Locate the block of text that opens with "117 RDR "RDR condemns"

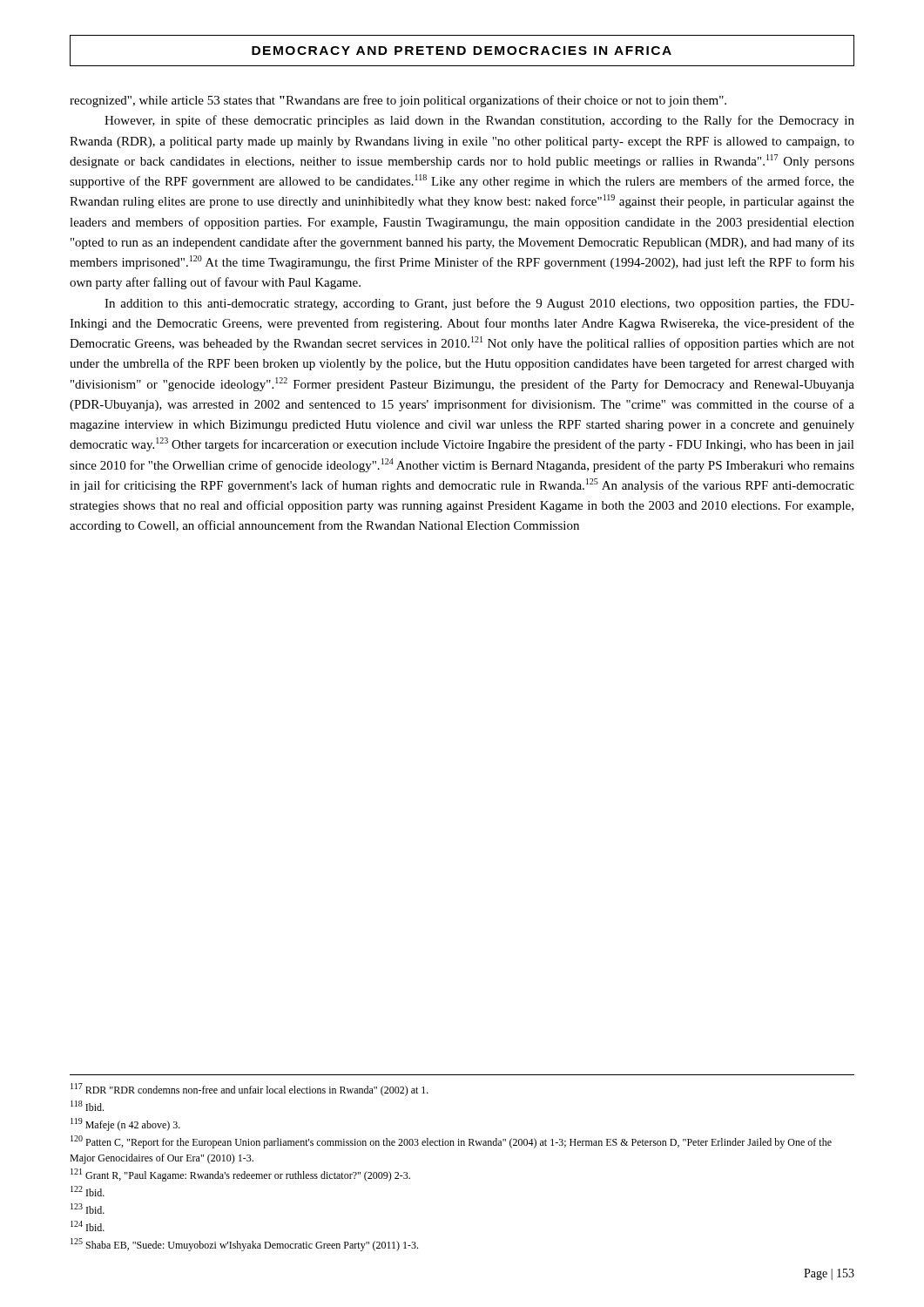[249, 1089]
